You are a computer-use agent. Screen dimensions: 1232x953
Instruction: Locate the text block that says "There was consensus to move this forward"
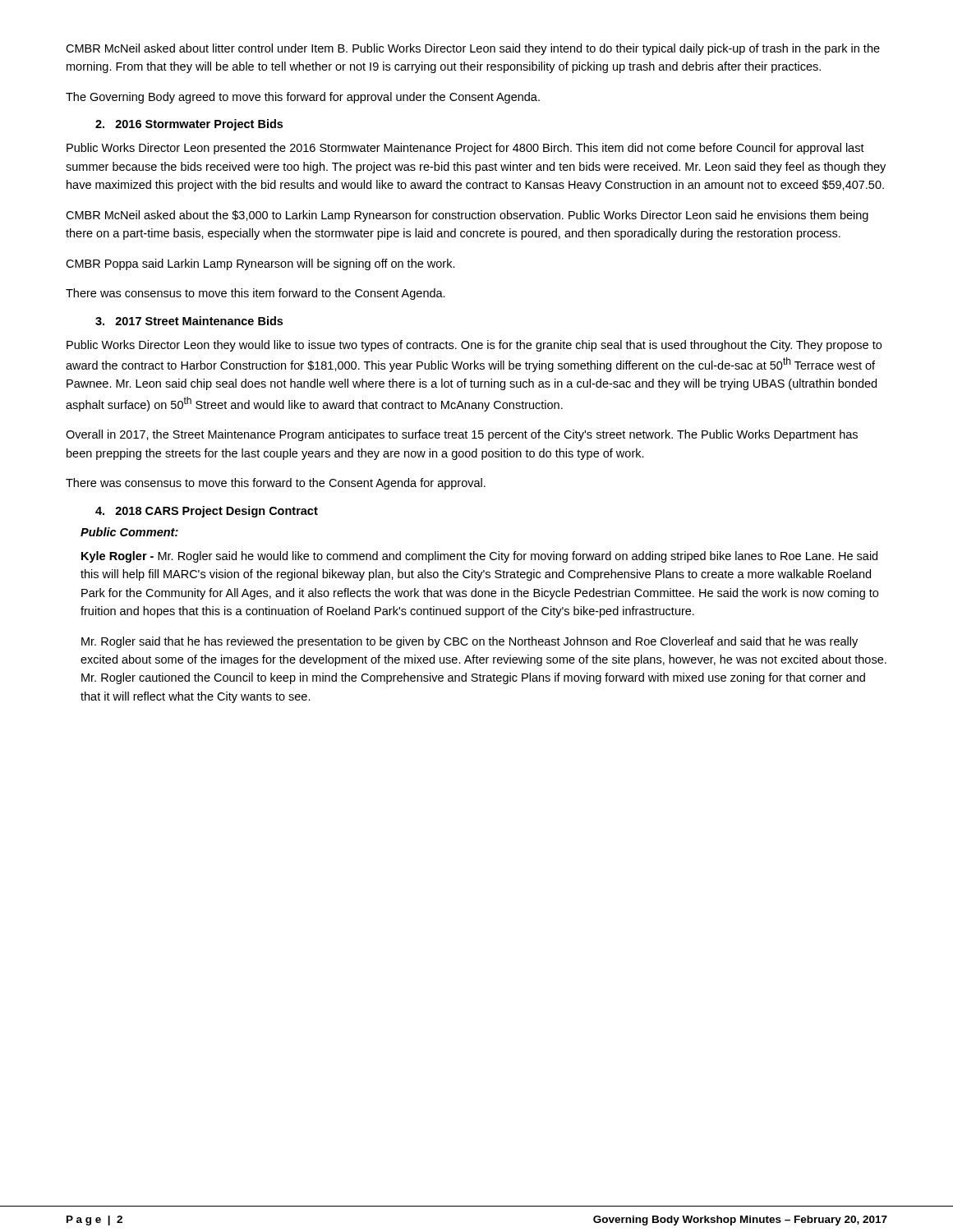pos(276,483)
